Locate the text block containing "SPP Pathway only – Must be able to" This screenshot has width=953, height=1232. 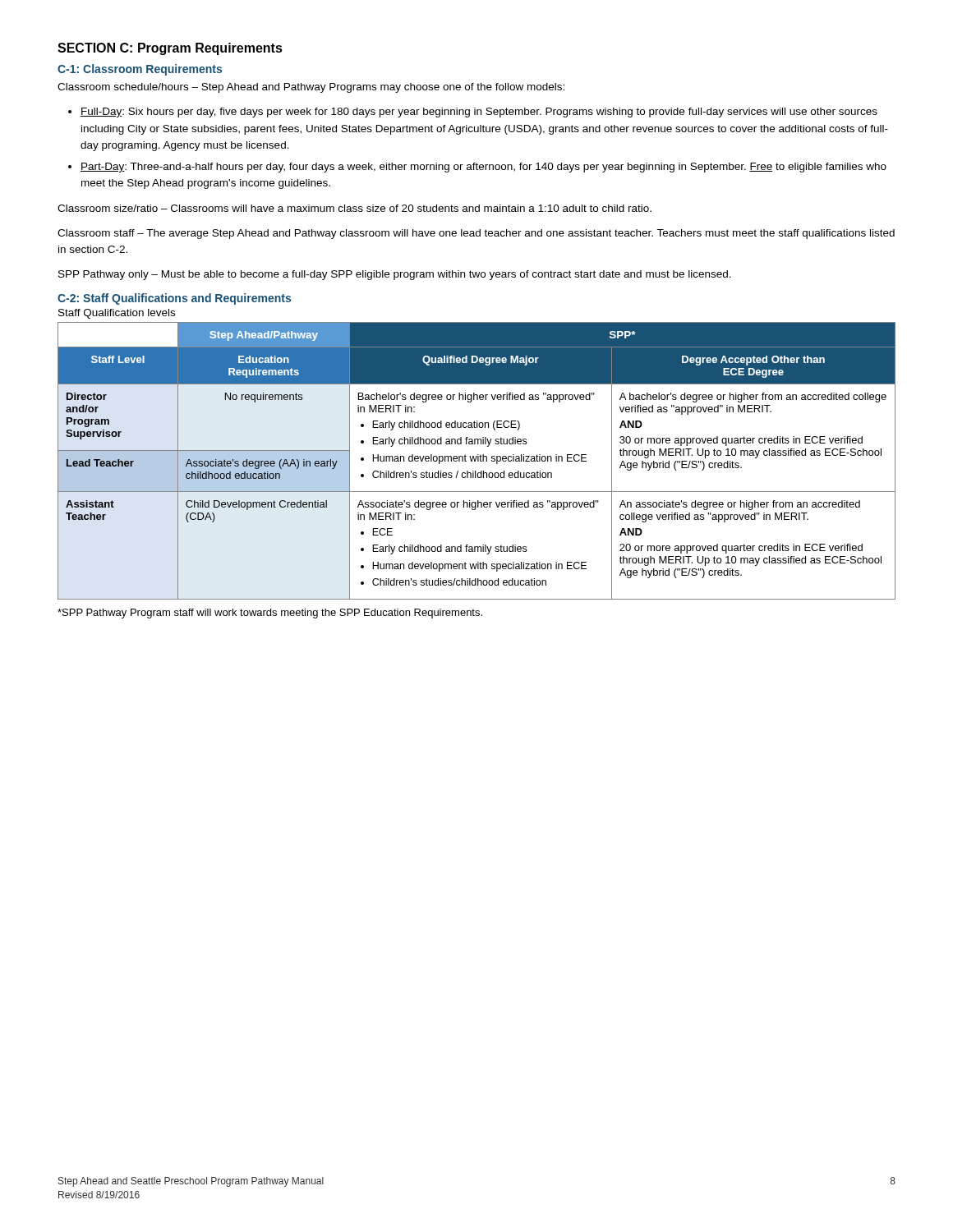pyautogui.click(x=394, y=274)
